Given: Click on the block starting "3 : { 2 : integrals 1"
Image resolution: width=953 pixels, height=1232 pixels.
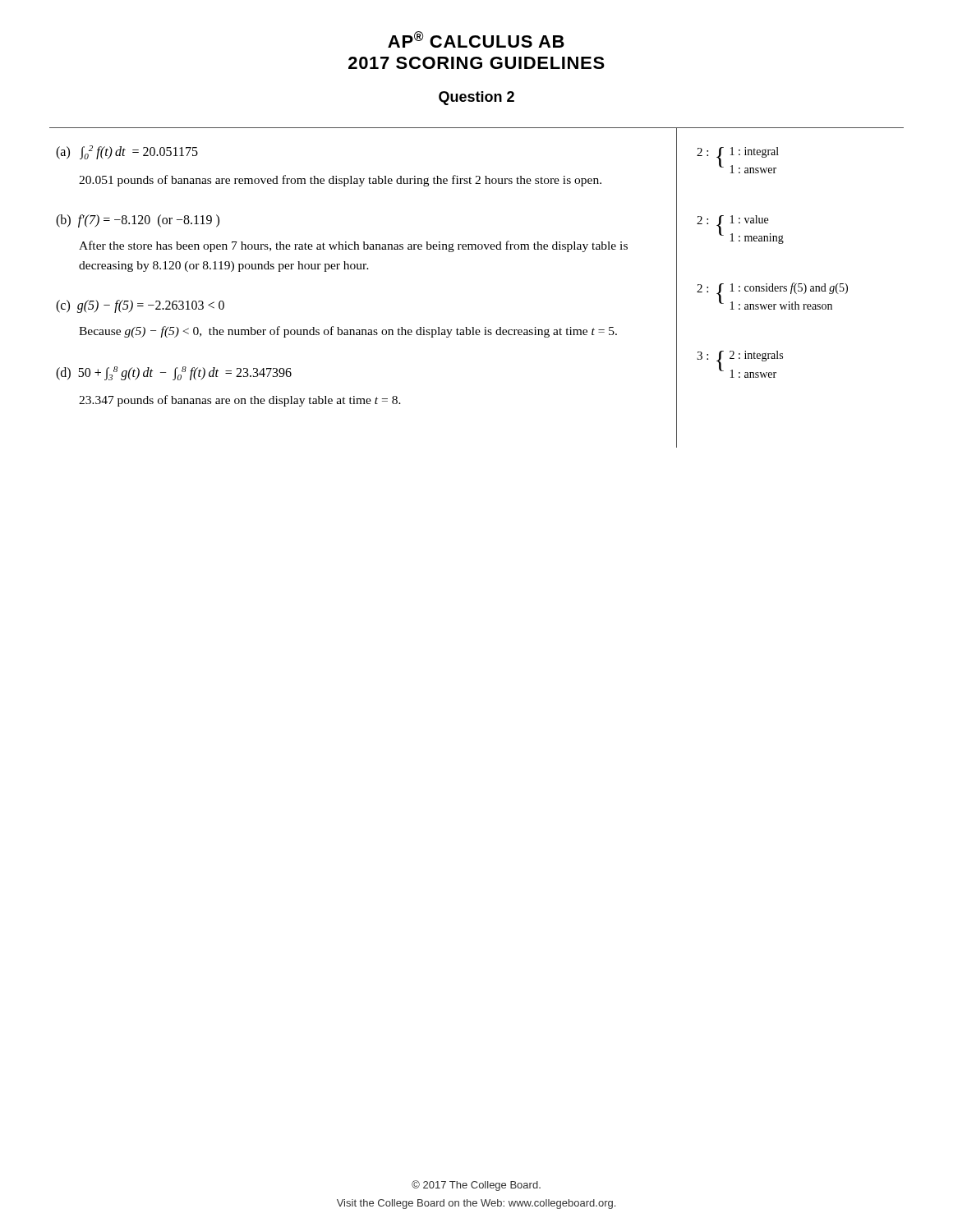Looking at the screenshot, I should 740,365.
